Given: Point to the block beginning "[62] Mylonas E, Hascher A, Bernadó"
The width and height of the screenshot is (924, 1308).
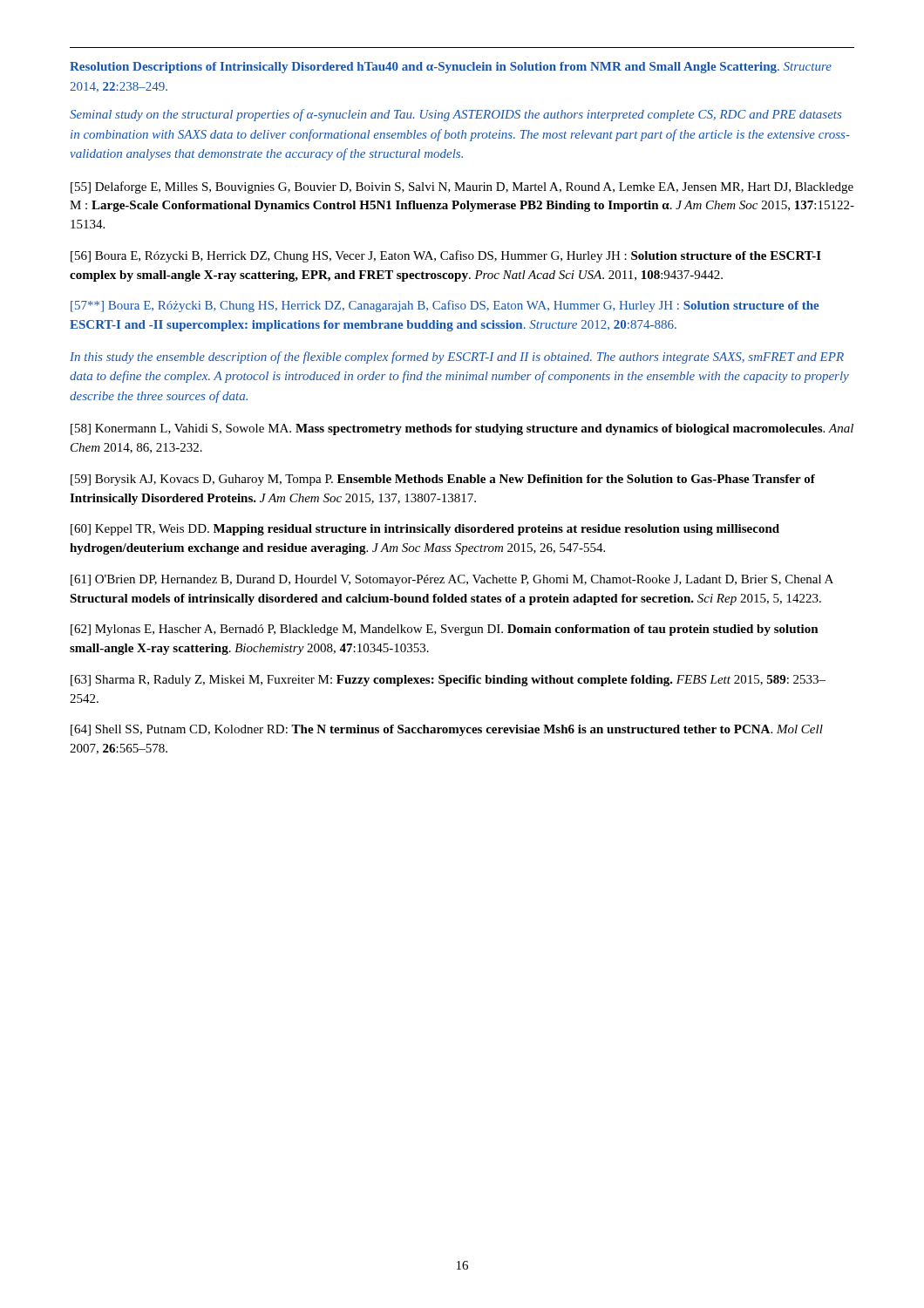Looking at the screenshot, I should point(462,639).
